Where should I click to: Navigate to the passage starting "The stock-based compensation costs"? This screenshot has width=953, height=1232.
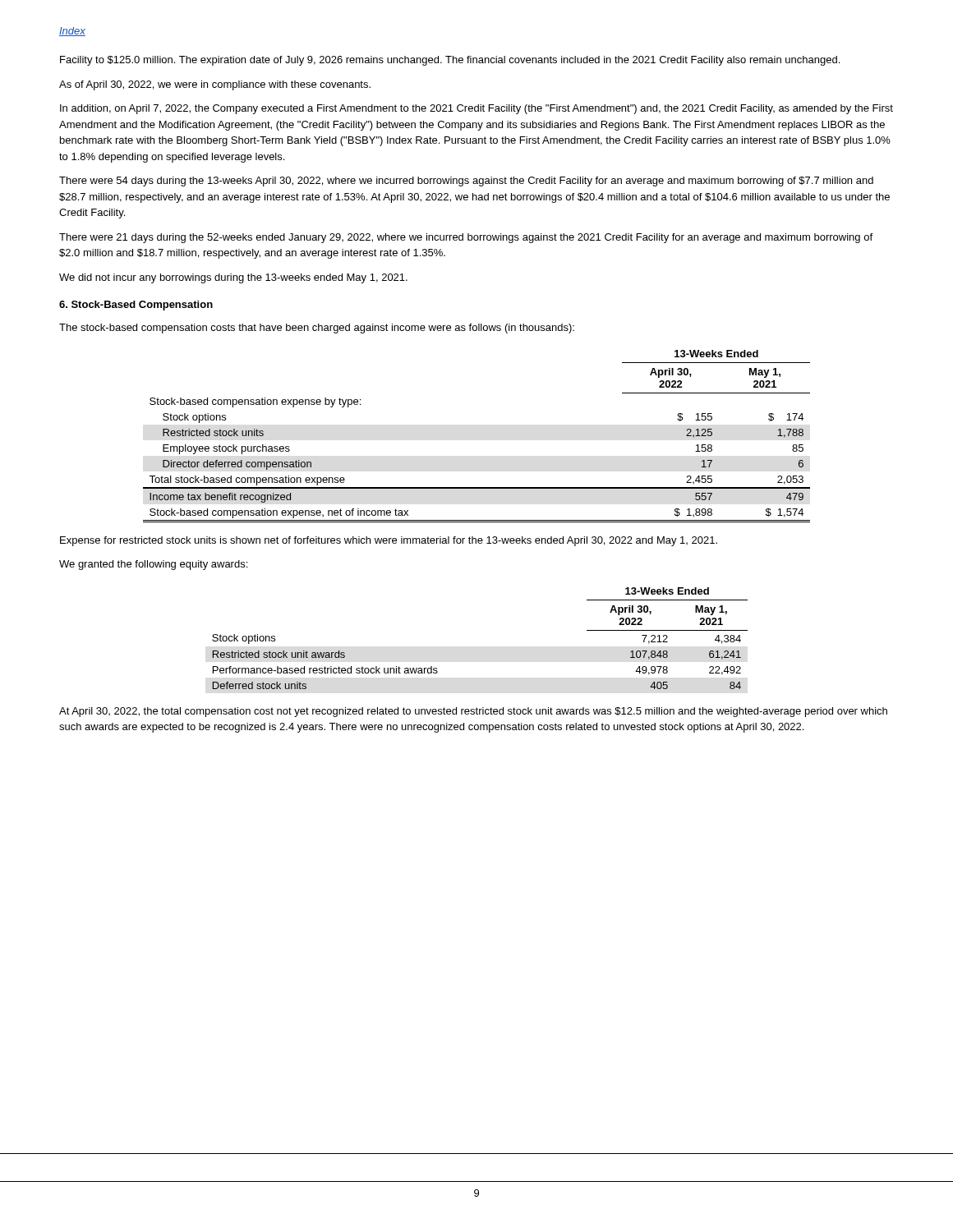click(x=476, y=327)
